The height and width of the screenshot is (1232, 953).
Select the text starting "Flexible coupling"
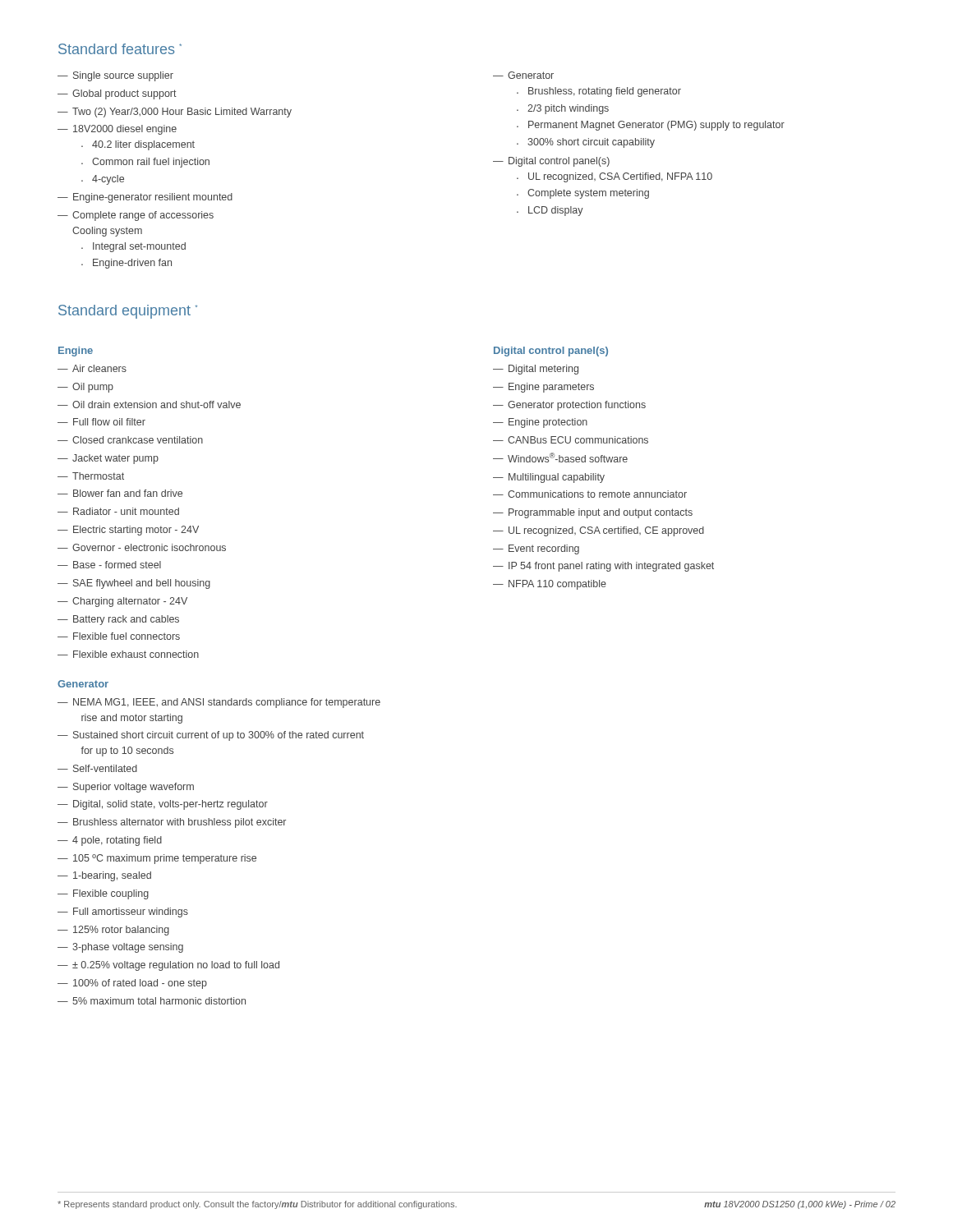pos(103,894)
